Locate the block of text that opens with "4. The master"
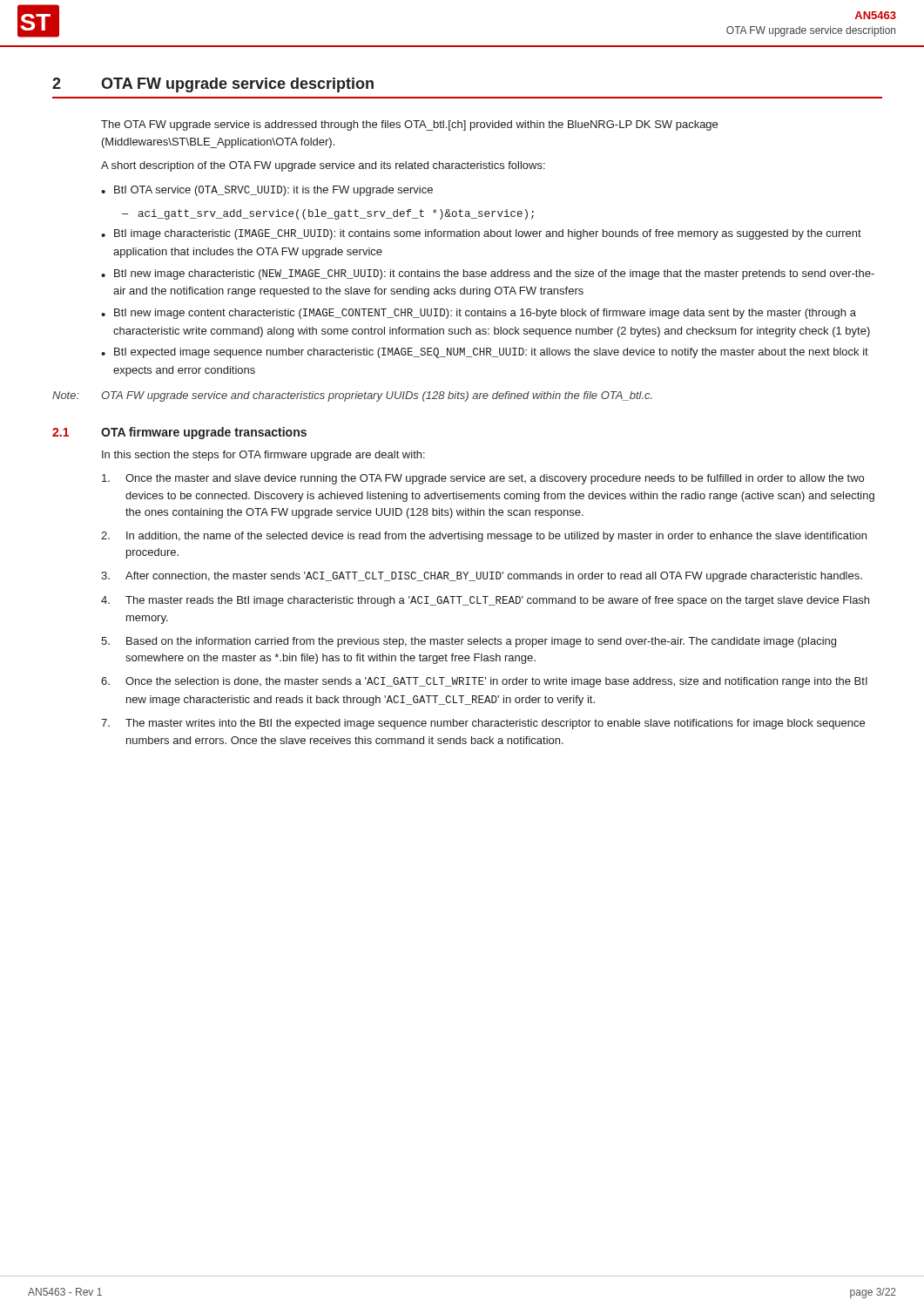This screenshot has height=1307, width=924. (492, 609)
